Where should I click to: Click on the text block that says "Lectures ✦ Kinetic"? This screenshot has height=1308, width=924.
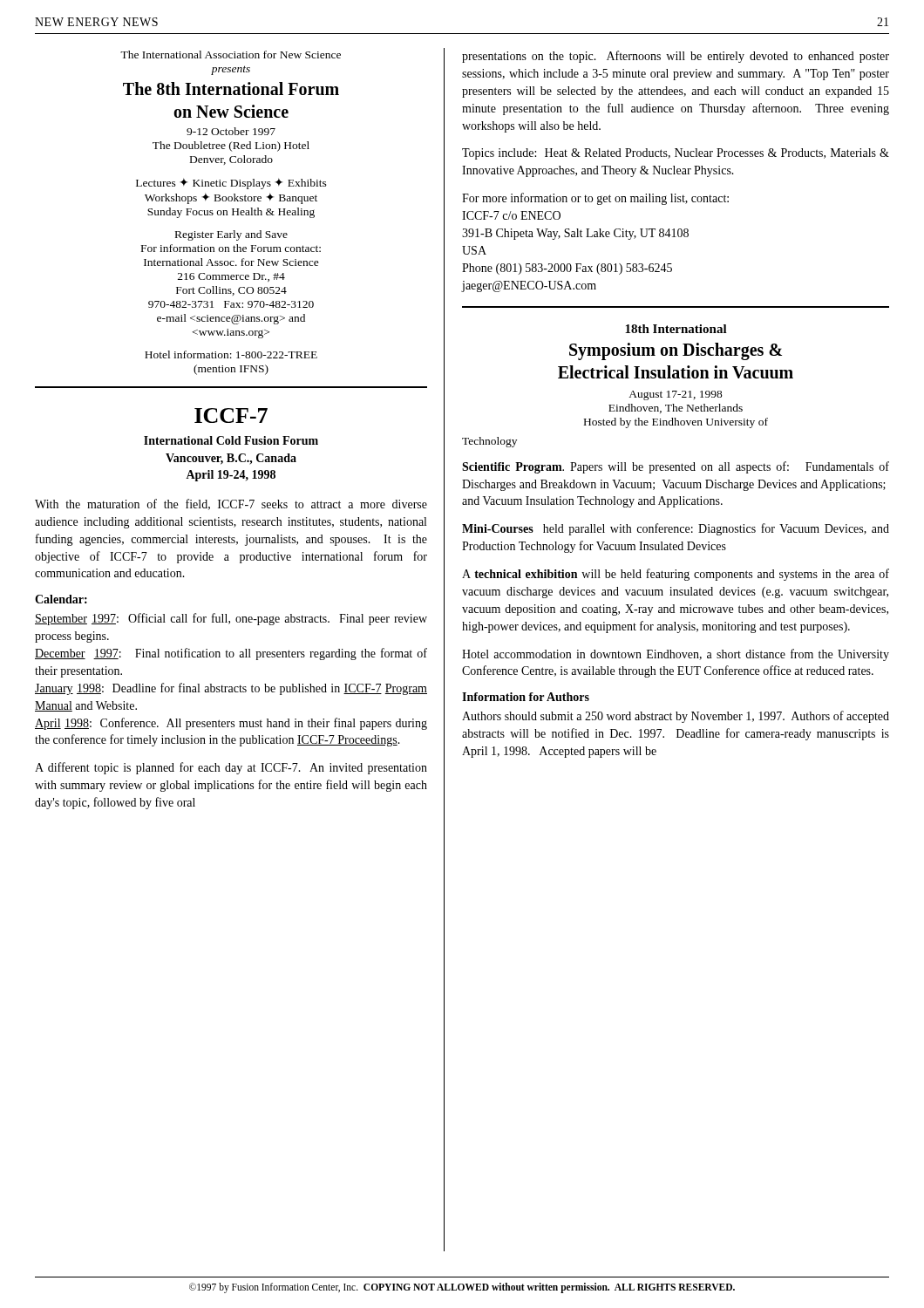231,197
